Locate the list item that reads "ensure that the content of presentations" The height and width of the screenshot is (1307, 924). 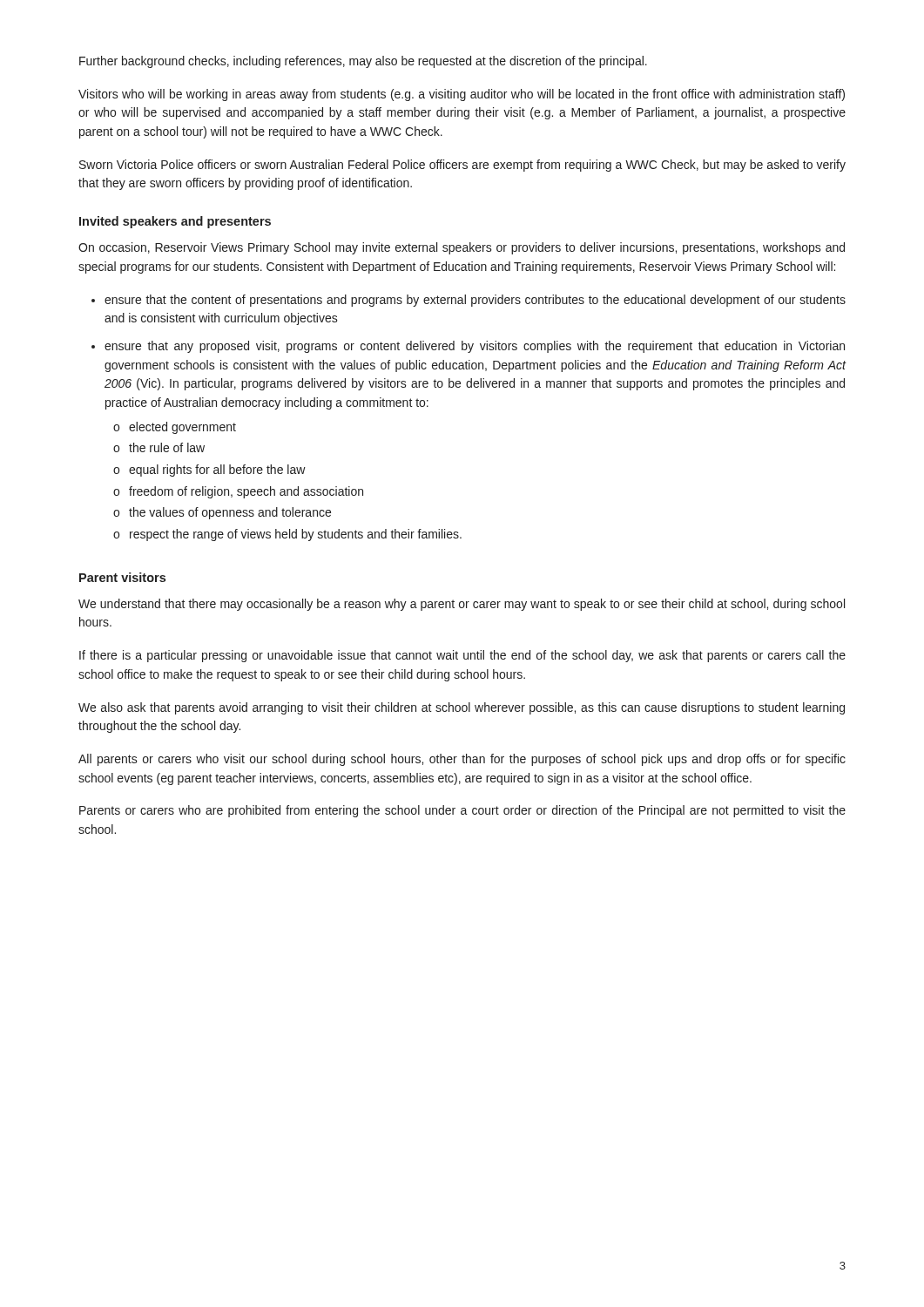[475, 309]
